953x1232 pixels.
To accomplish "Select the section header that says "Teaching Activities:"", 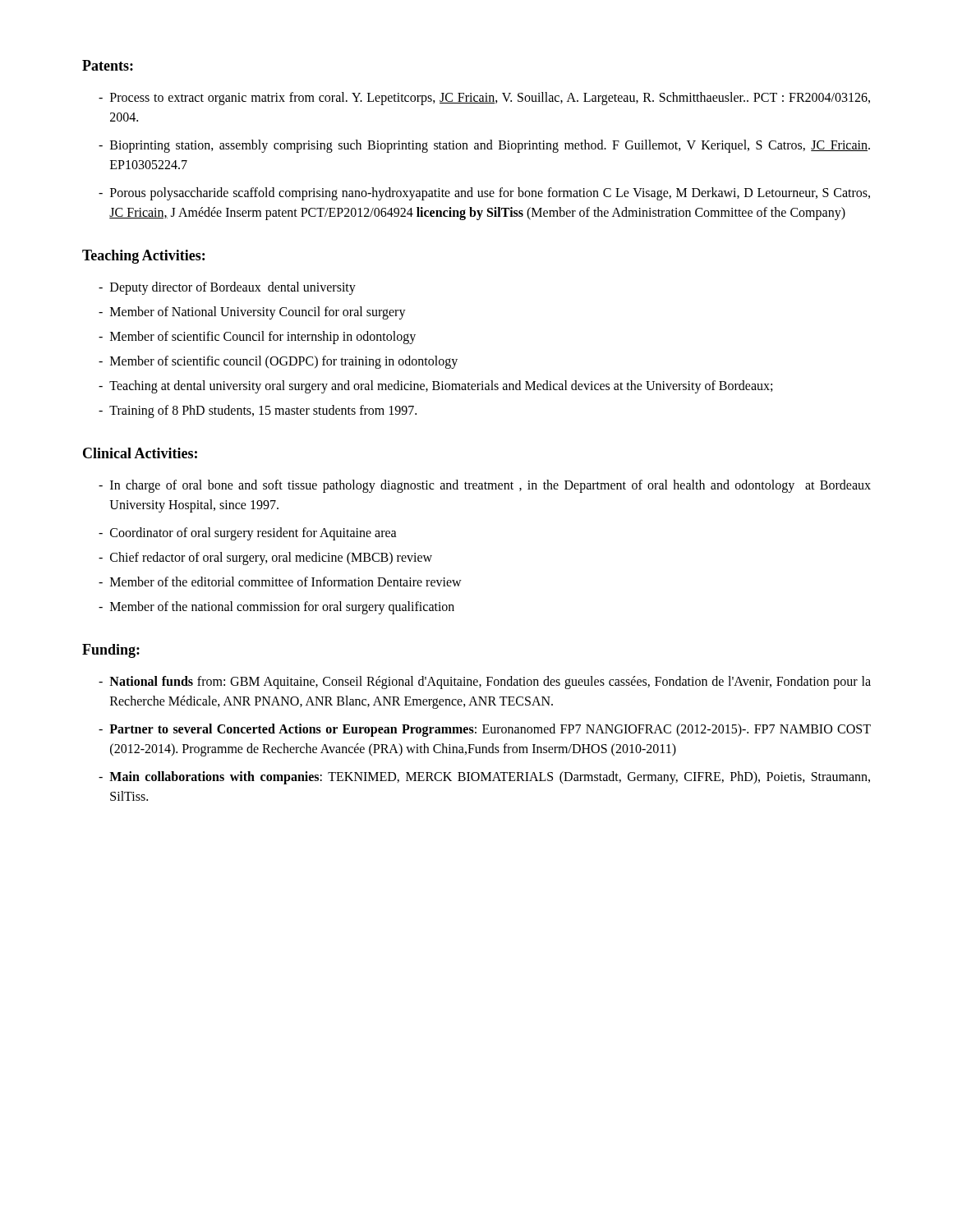I will (x=144, y=255).
